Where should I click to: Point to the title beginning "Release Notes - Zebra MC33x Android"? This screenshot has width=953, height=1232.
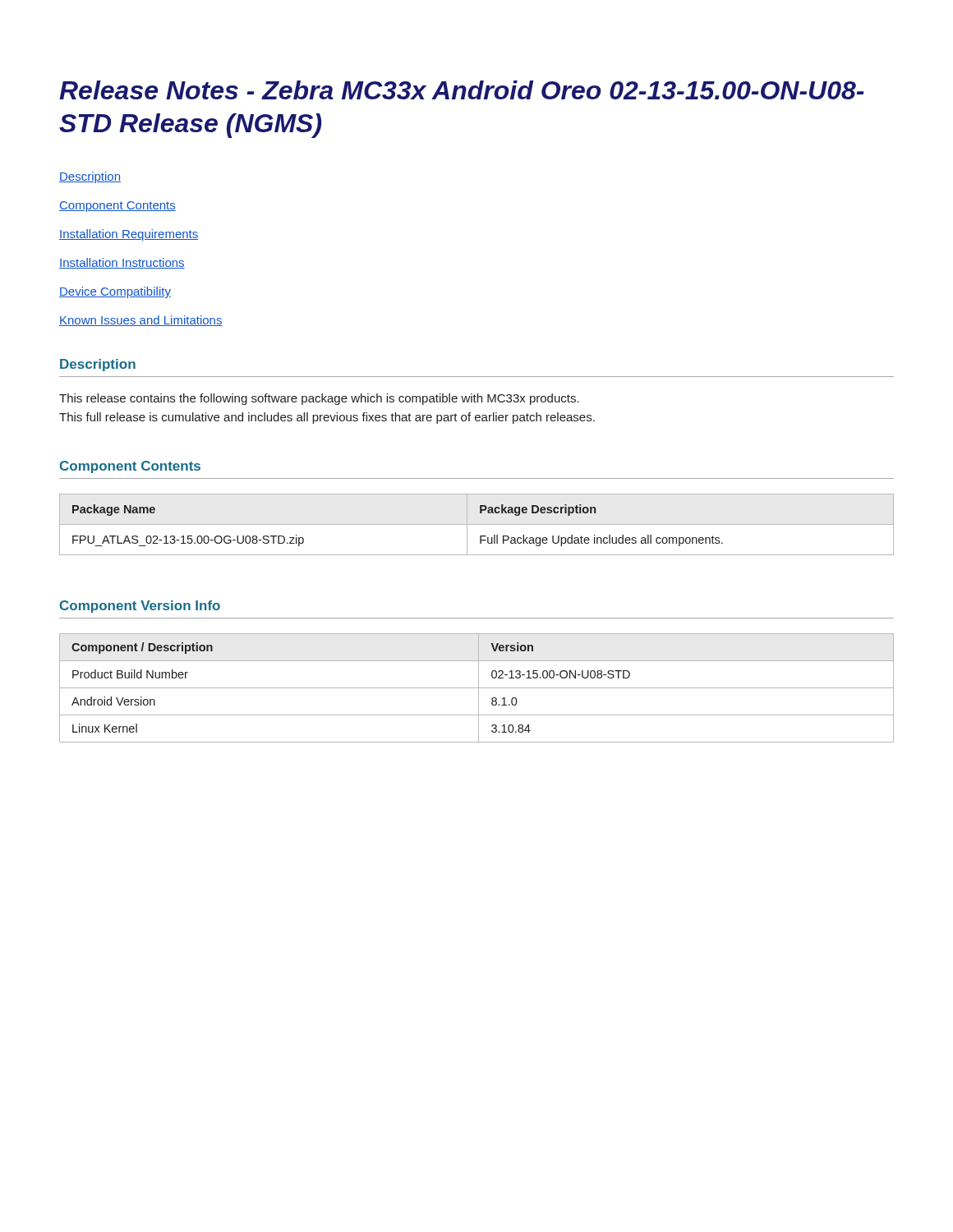tap(476, 107)
